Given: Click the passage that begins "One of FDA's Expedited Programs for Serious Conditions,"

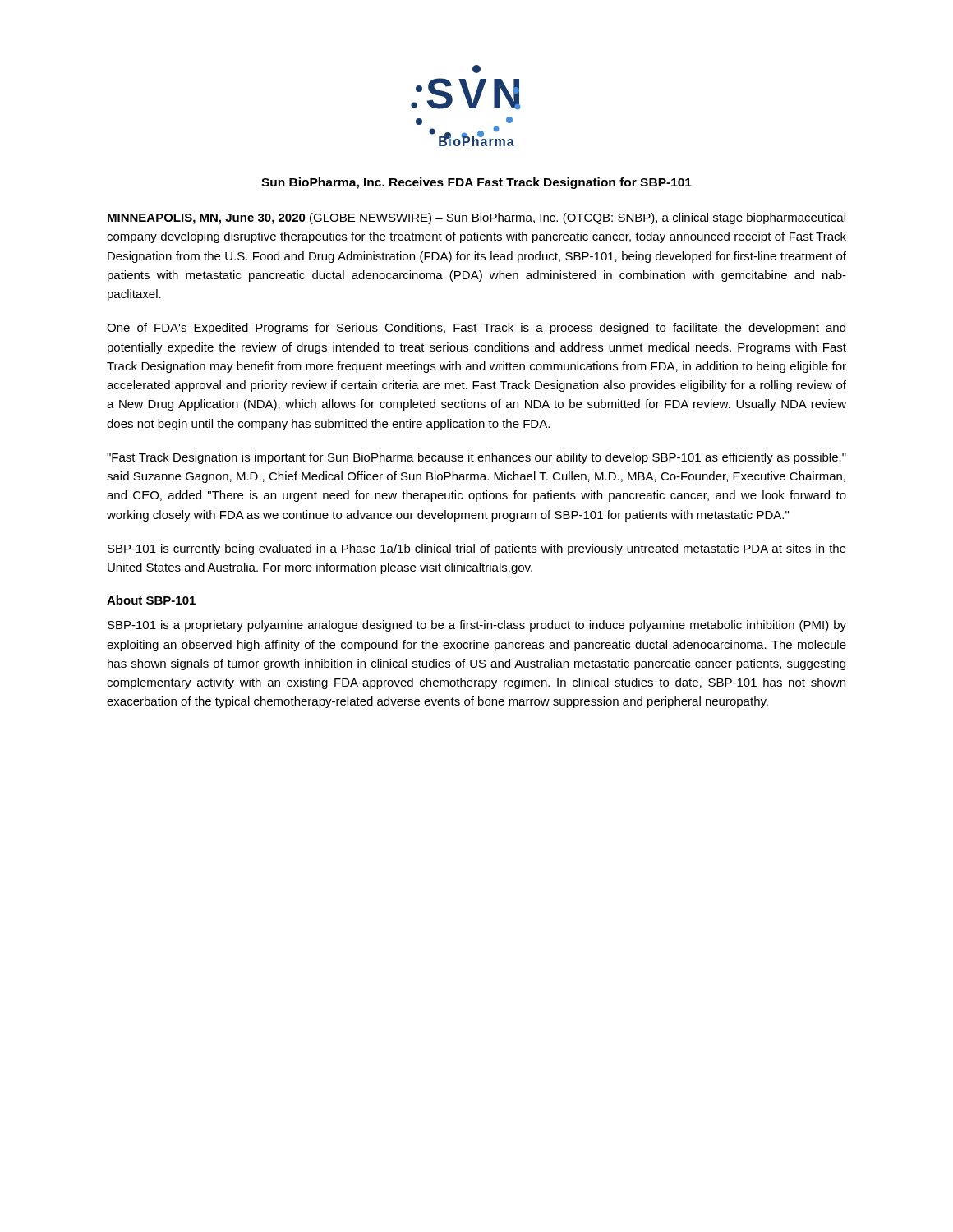Looking at the screenshot, I should (x=476, y=375).
